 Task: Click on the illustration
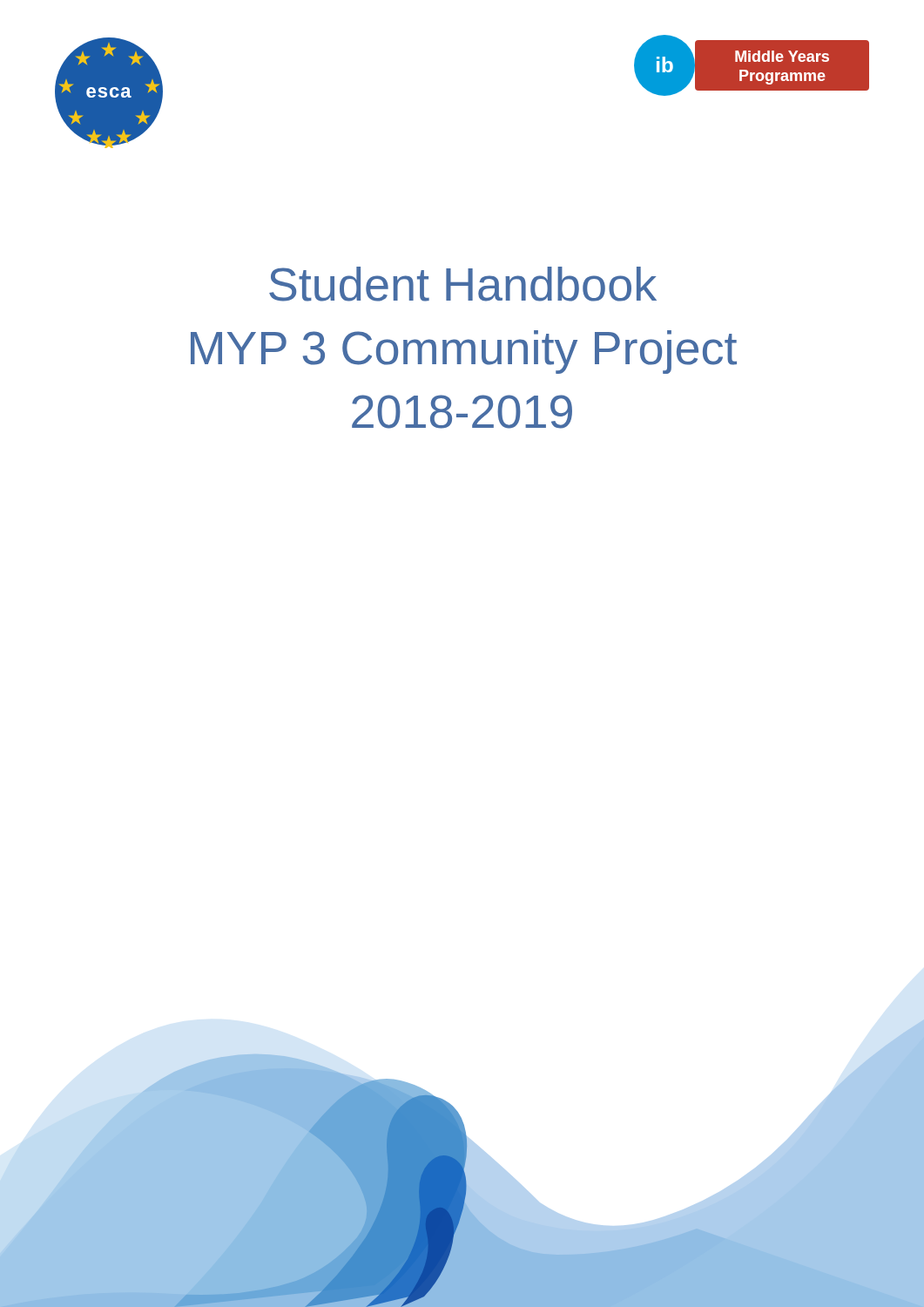click(462, 1050)
